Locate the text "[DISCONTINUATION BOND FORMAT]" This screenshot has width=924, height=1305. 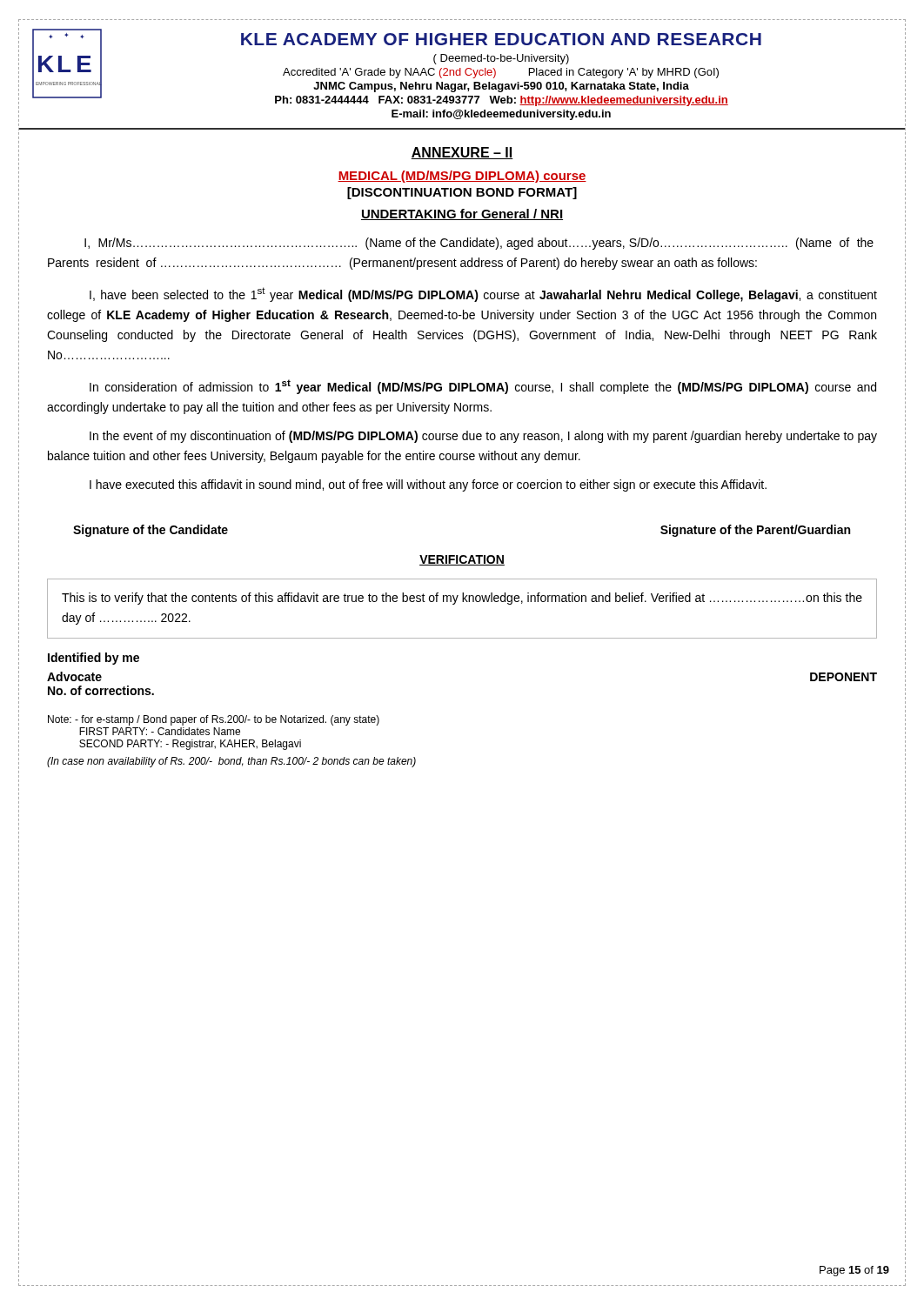tap(462, 192)
